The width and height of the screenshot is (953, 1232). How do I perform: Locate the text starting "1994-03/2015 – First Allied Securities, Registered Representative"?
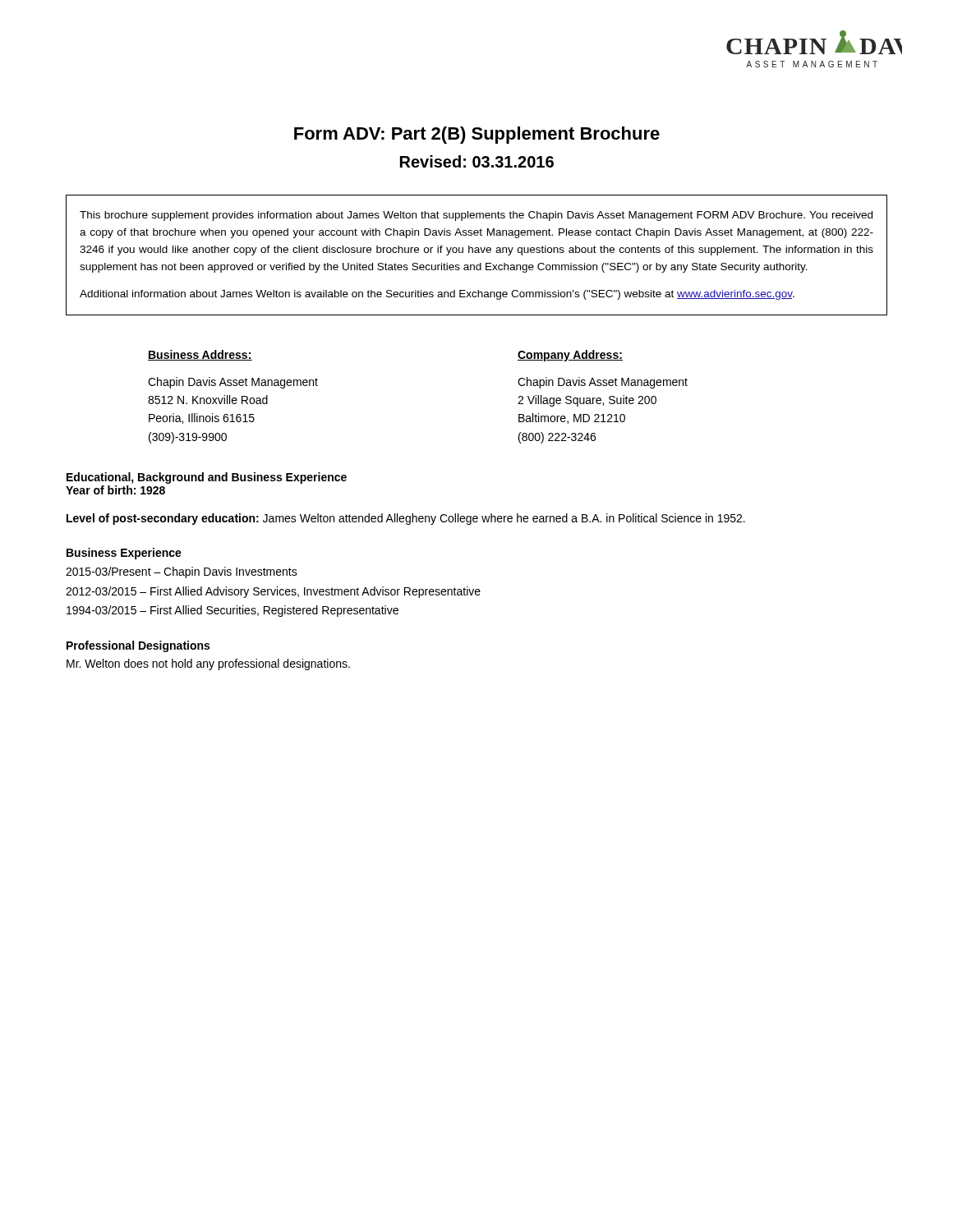232,611
